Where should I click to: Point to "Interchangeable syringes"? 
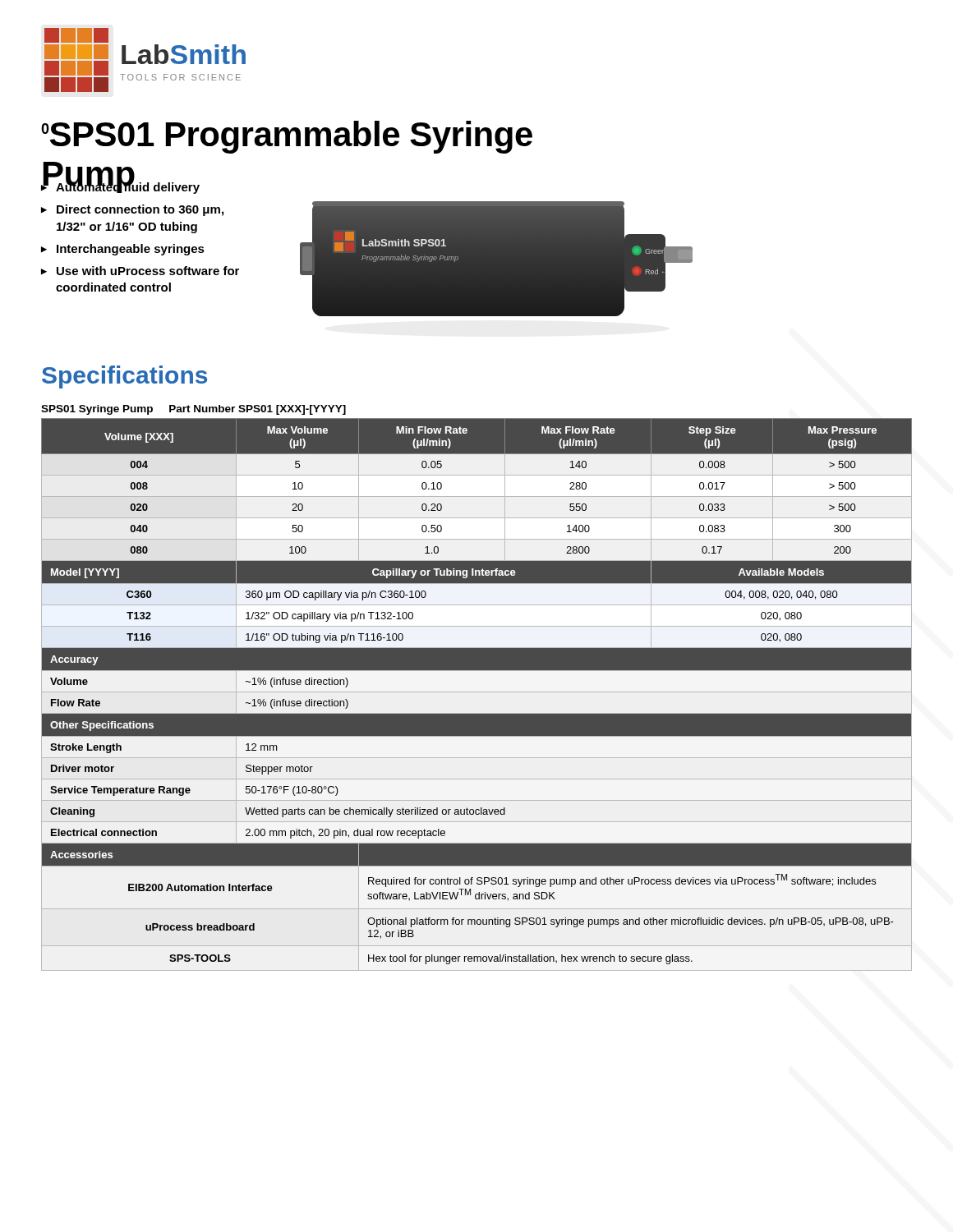[130, 248]
